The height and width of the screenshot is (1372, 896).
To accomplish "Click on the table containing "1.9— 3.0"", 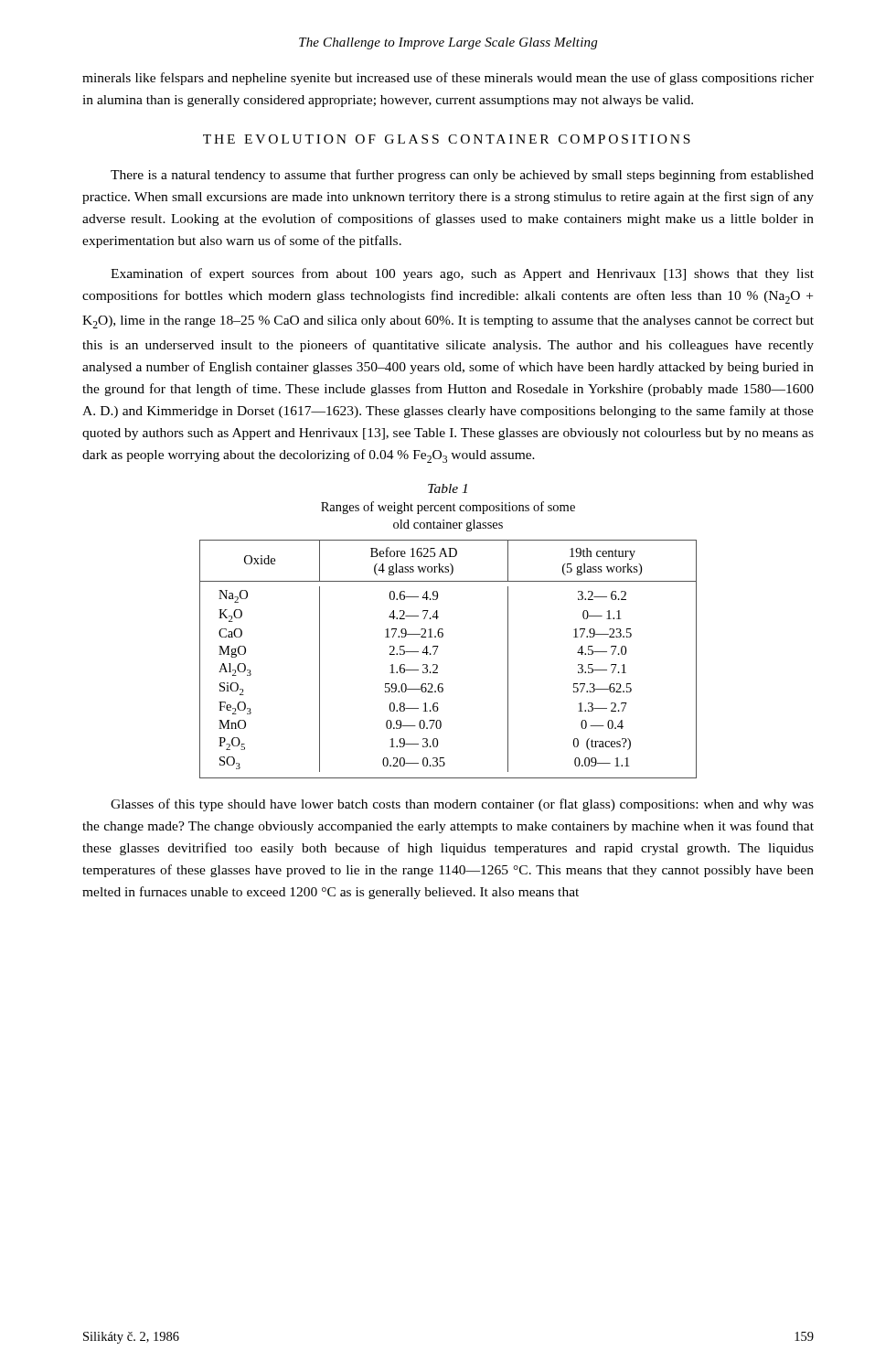I will (x=448, y=659).
